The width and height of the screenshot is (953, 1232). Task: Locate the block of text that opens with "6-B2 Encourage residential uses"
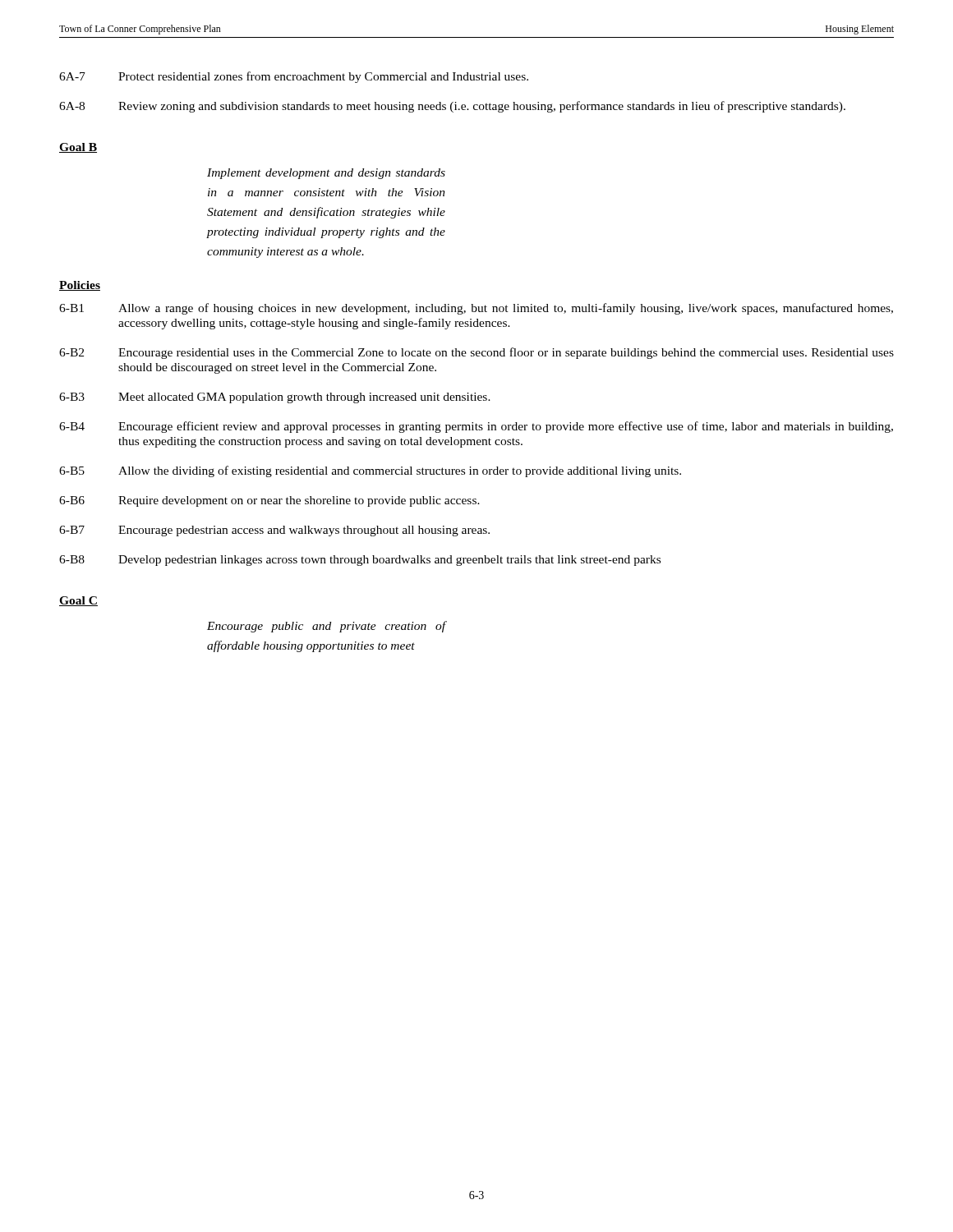pyautogui.click(x=476, y=360)
